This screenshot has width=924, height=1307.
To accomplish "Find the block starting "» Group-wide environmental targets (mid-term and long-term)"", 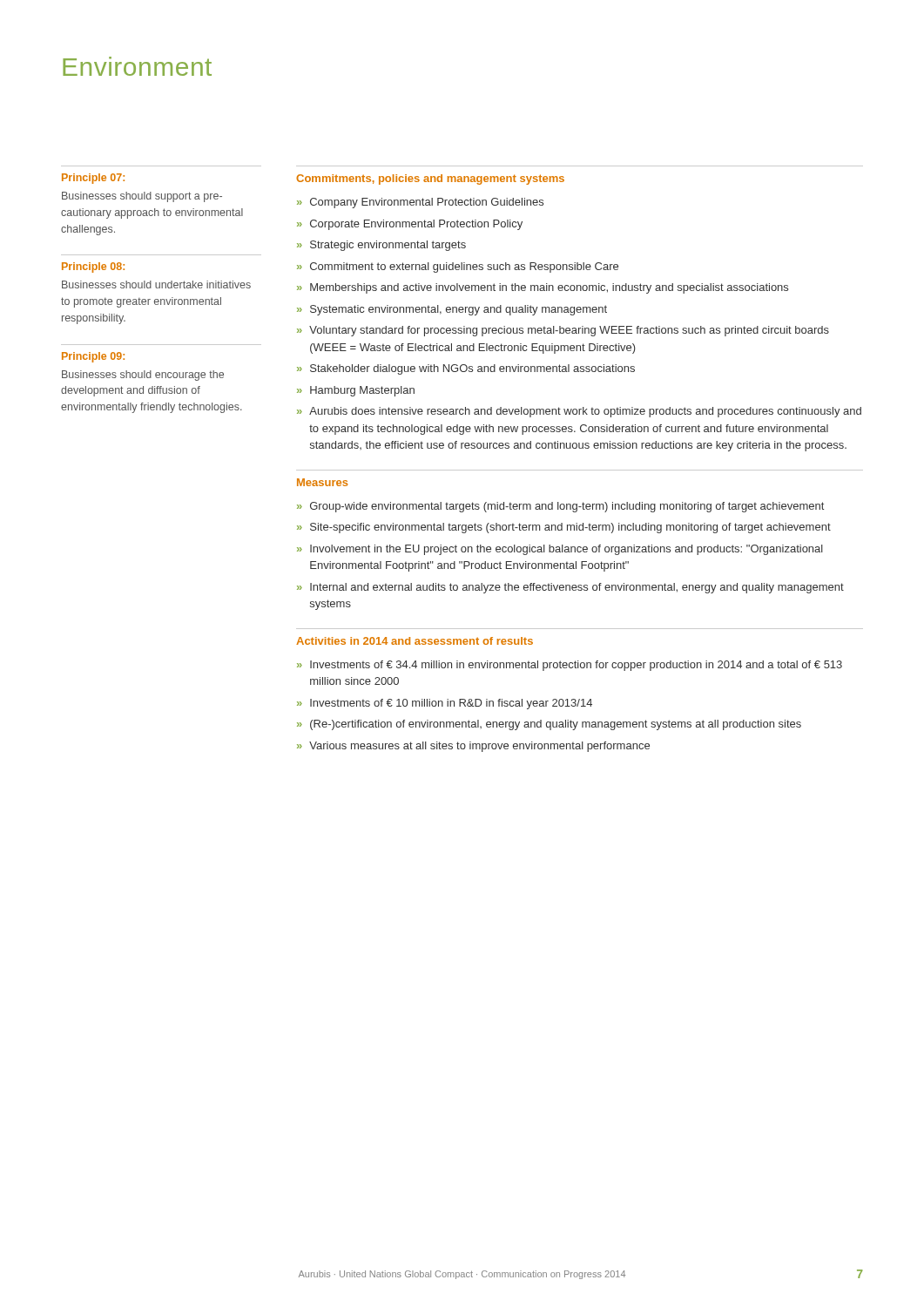I will coord(580,506).
